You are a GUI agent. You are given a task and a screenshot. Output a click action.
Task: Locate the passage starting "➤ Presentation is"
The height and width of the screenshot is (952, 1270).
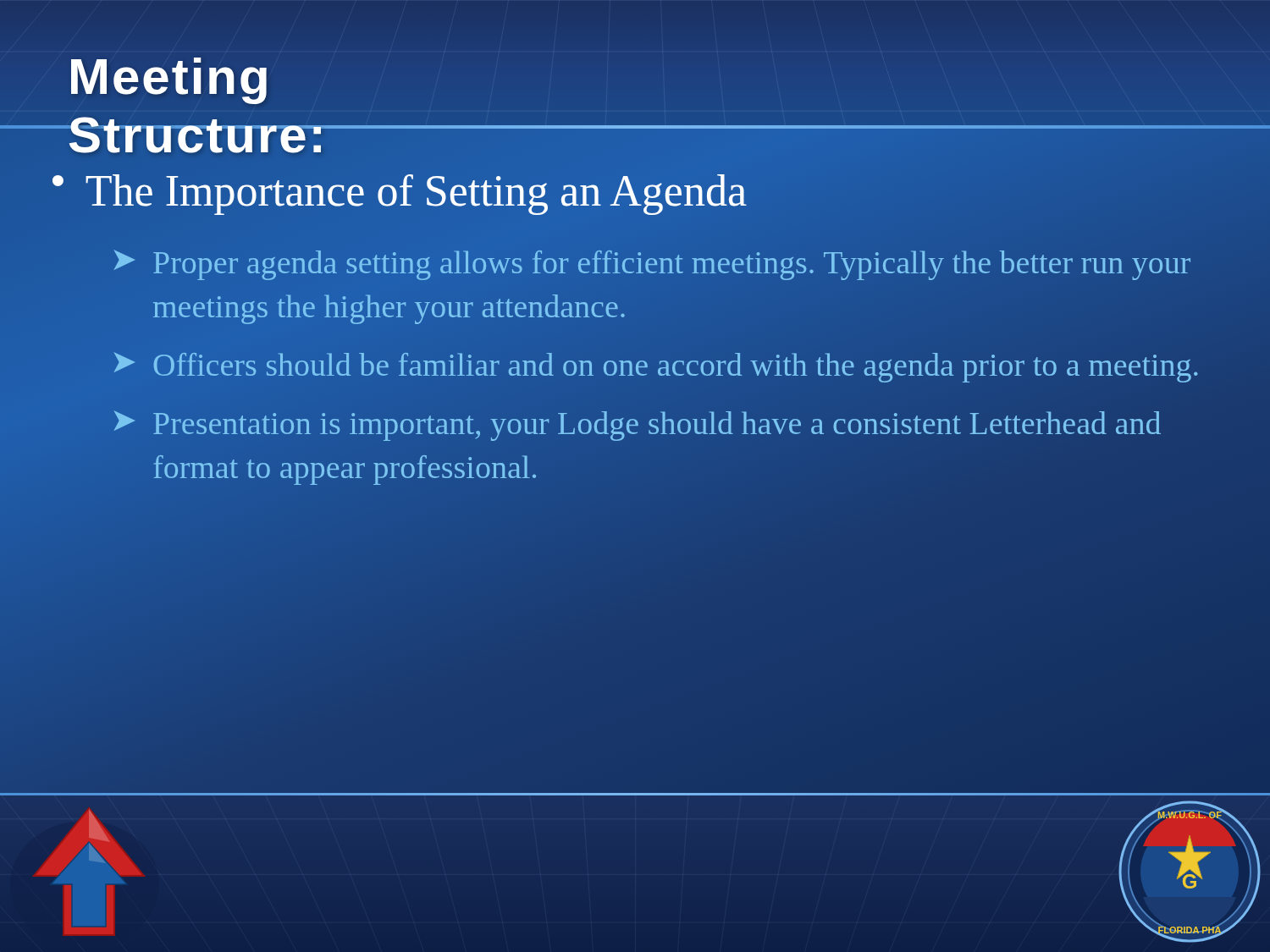pos(665,446)
